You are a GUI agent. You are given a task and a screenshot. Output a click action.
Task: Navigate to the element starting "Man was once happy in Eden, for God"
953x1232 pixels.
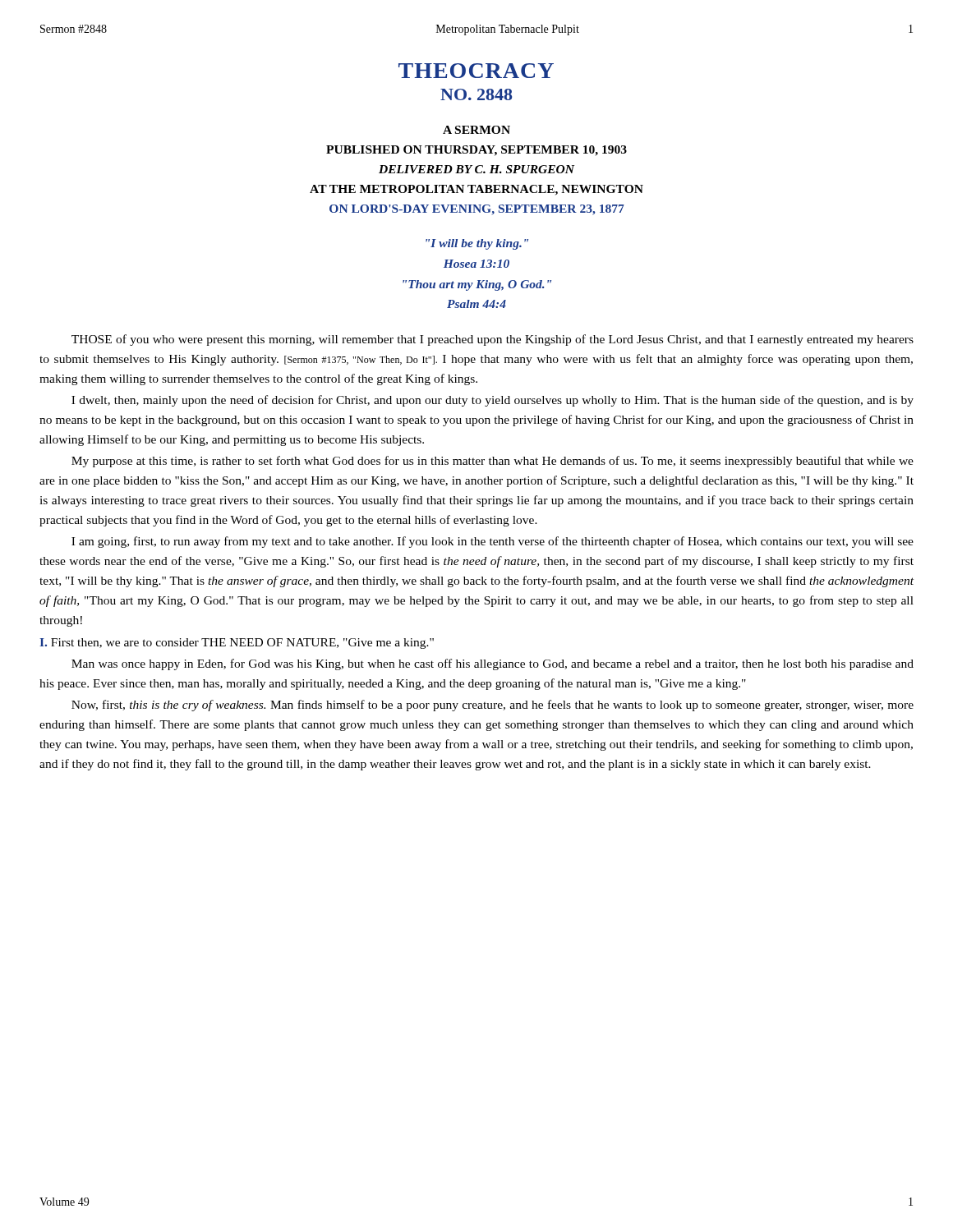coord(476,673)
